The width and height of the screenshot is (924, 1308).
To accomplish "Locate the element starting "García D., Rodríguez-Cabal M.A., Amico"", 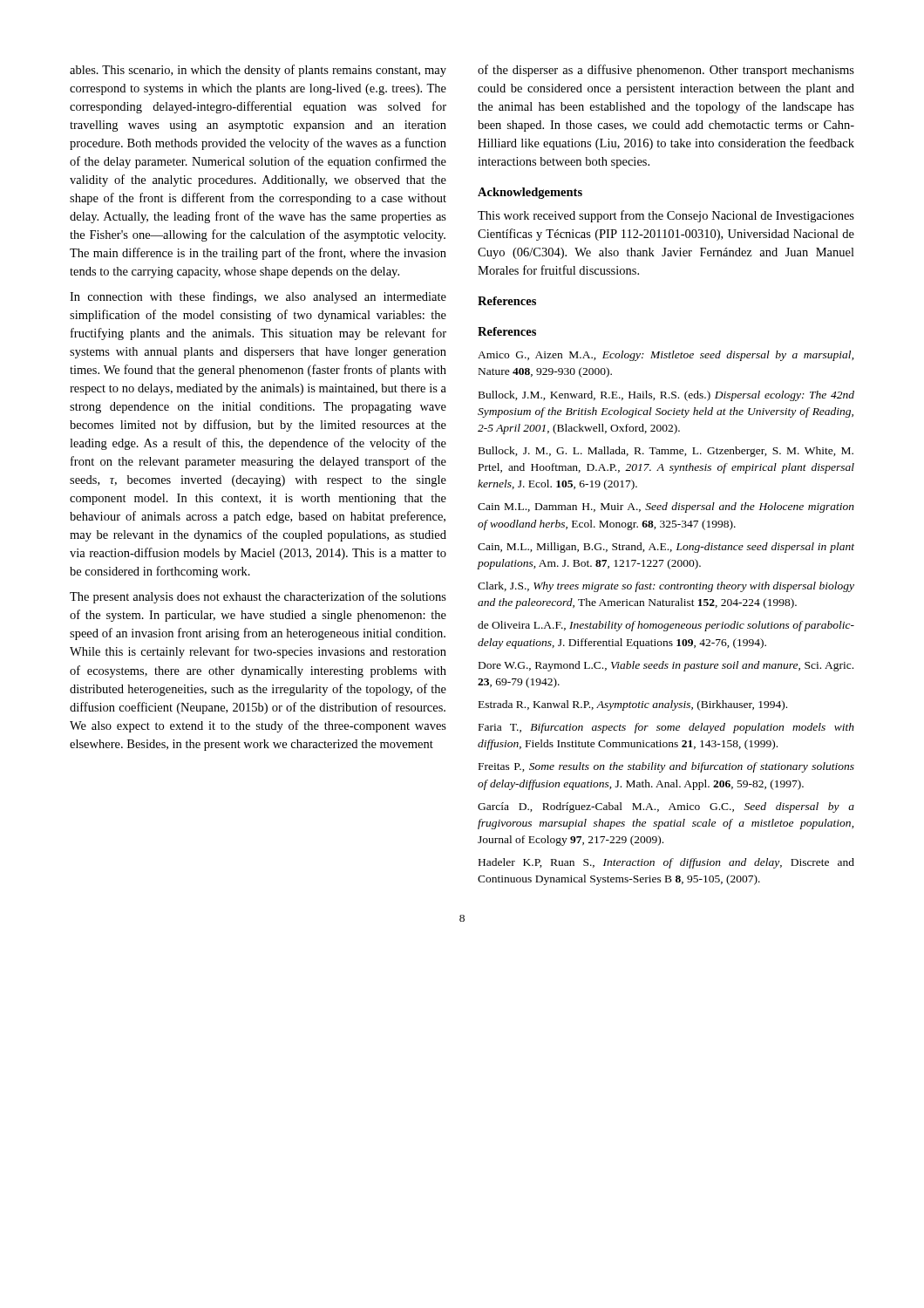I will [x=666, y=823].
